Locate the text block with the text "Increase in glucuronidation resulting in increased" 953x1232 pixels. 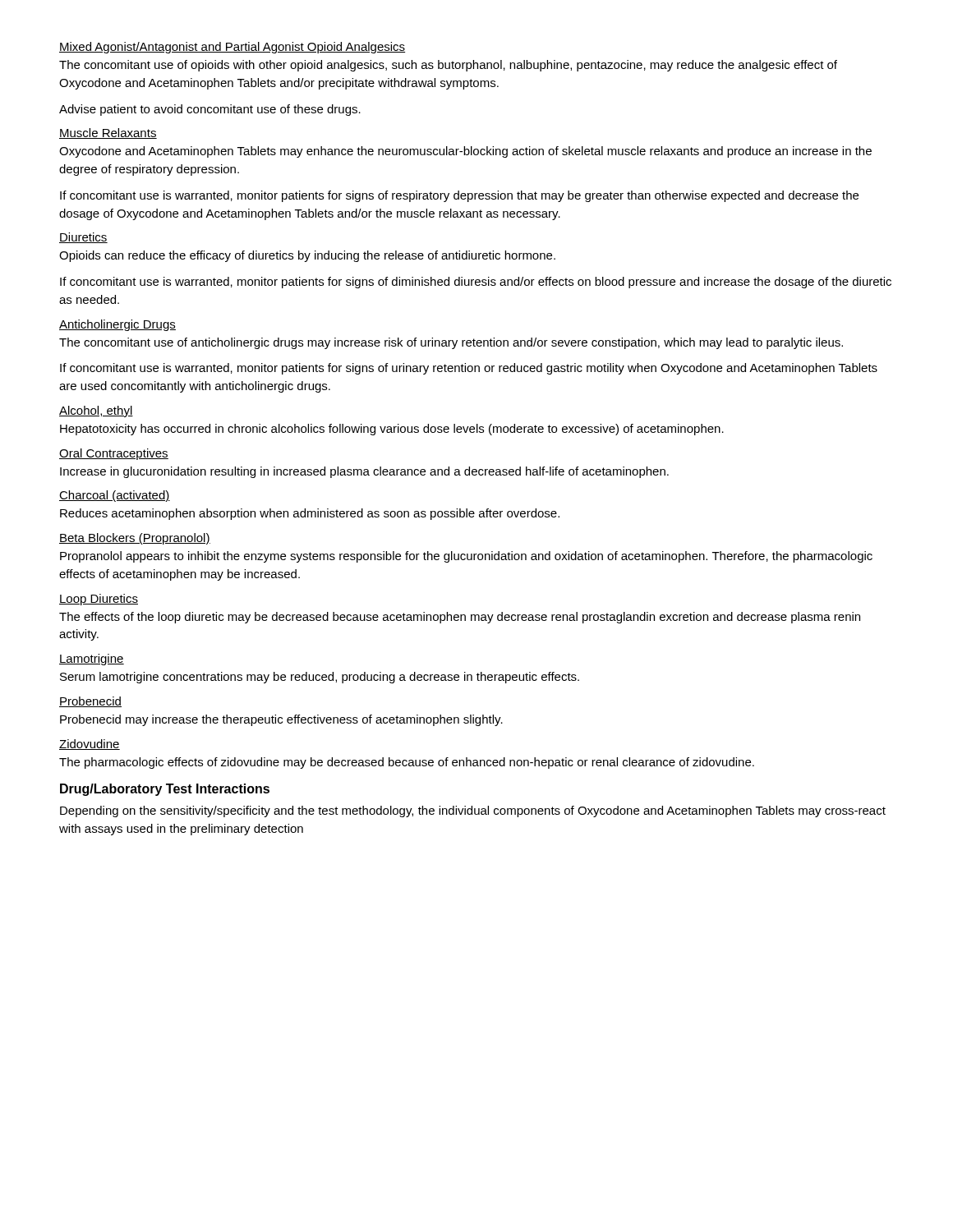[364, 471]
